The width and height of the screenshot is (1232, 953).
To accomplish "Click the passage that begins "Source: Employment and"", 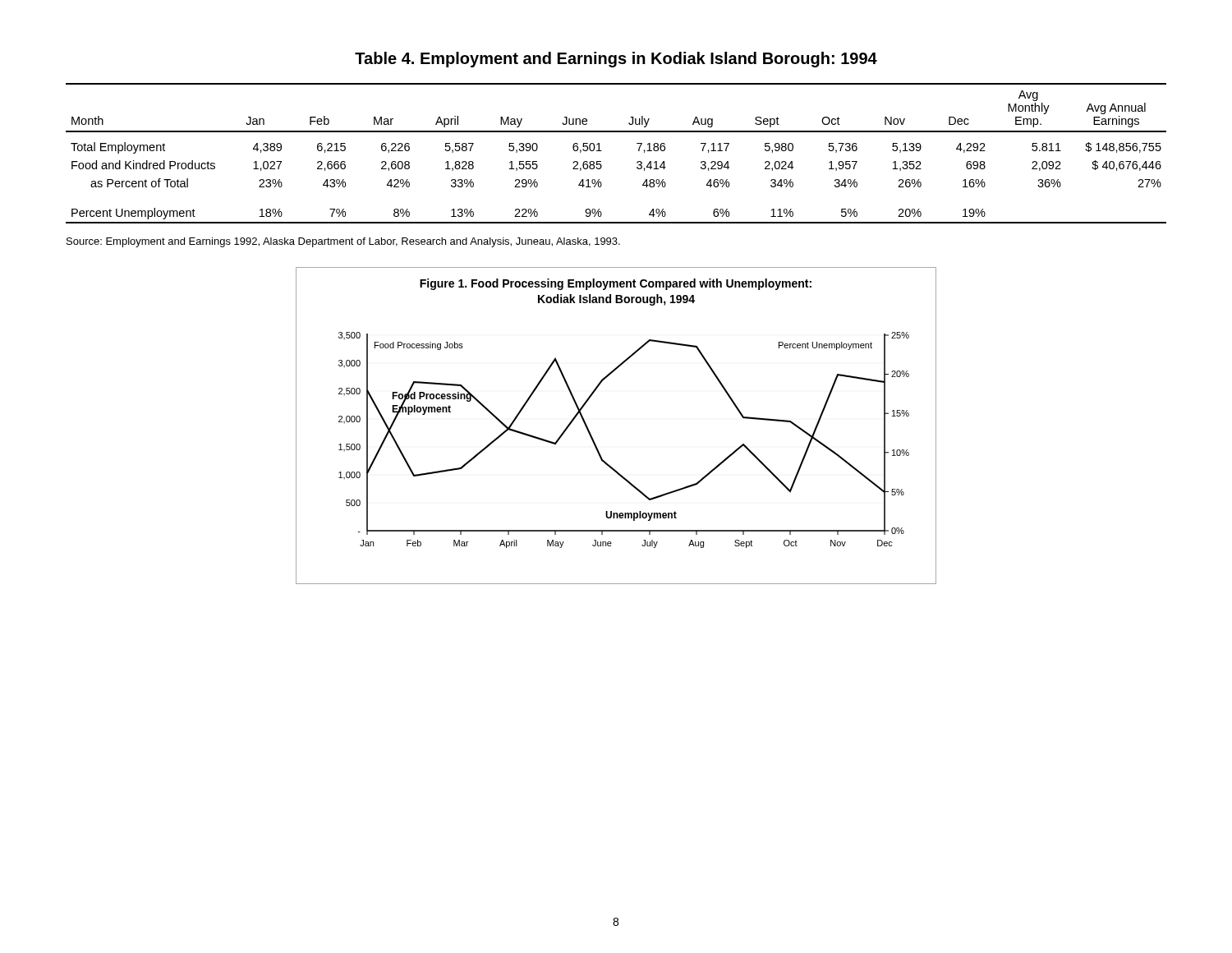I will [x=343, y=241].
